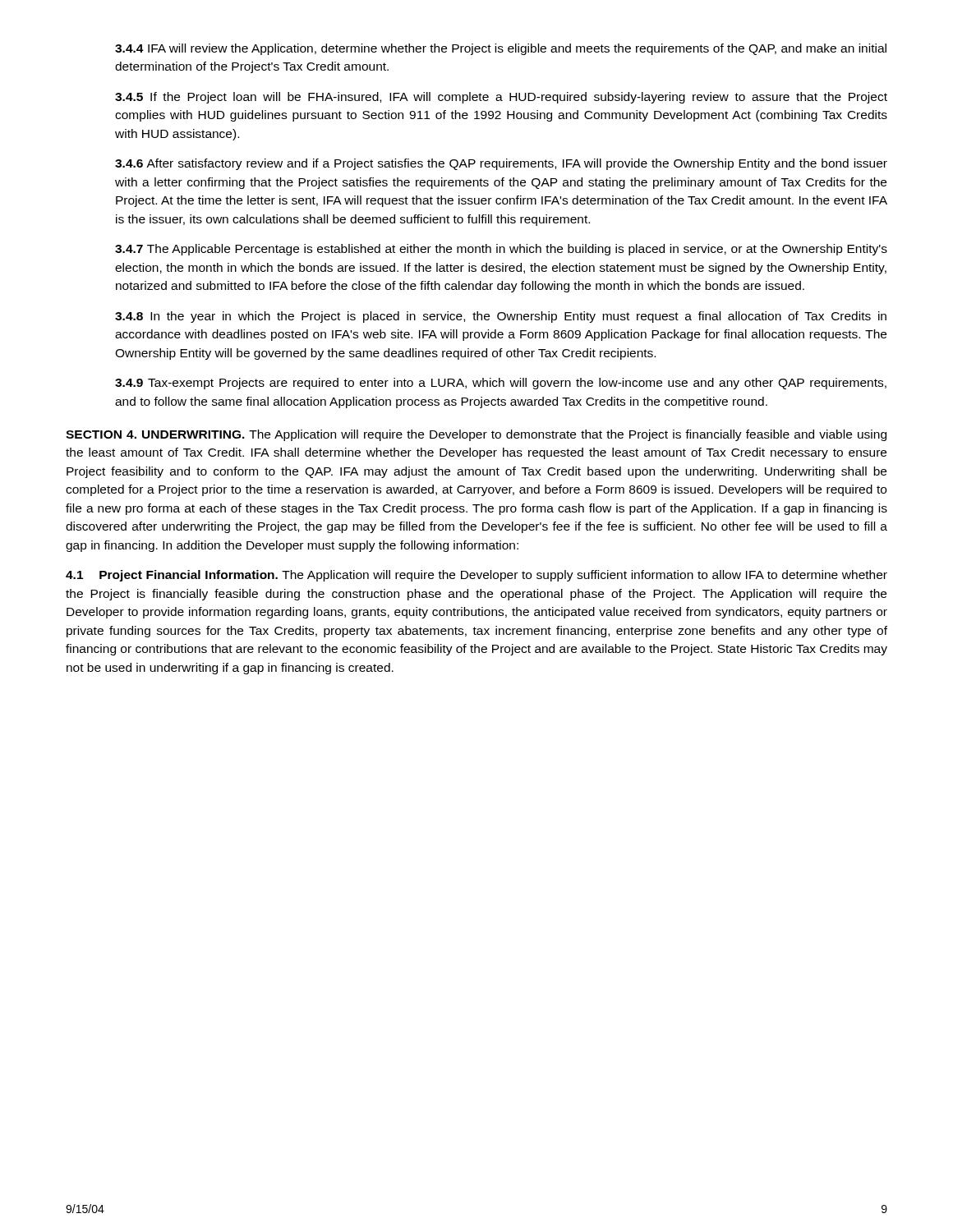Click the passage that begins "4.7 The Applicable Percentage"

click(501, 267)
